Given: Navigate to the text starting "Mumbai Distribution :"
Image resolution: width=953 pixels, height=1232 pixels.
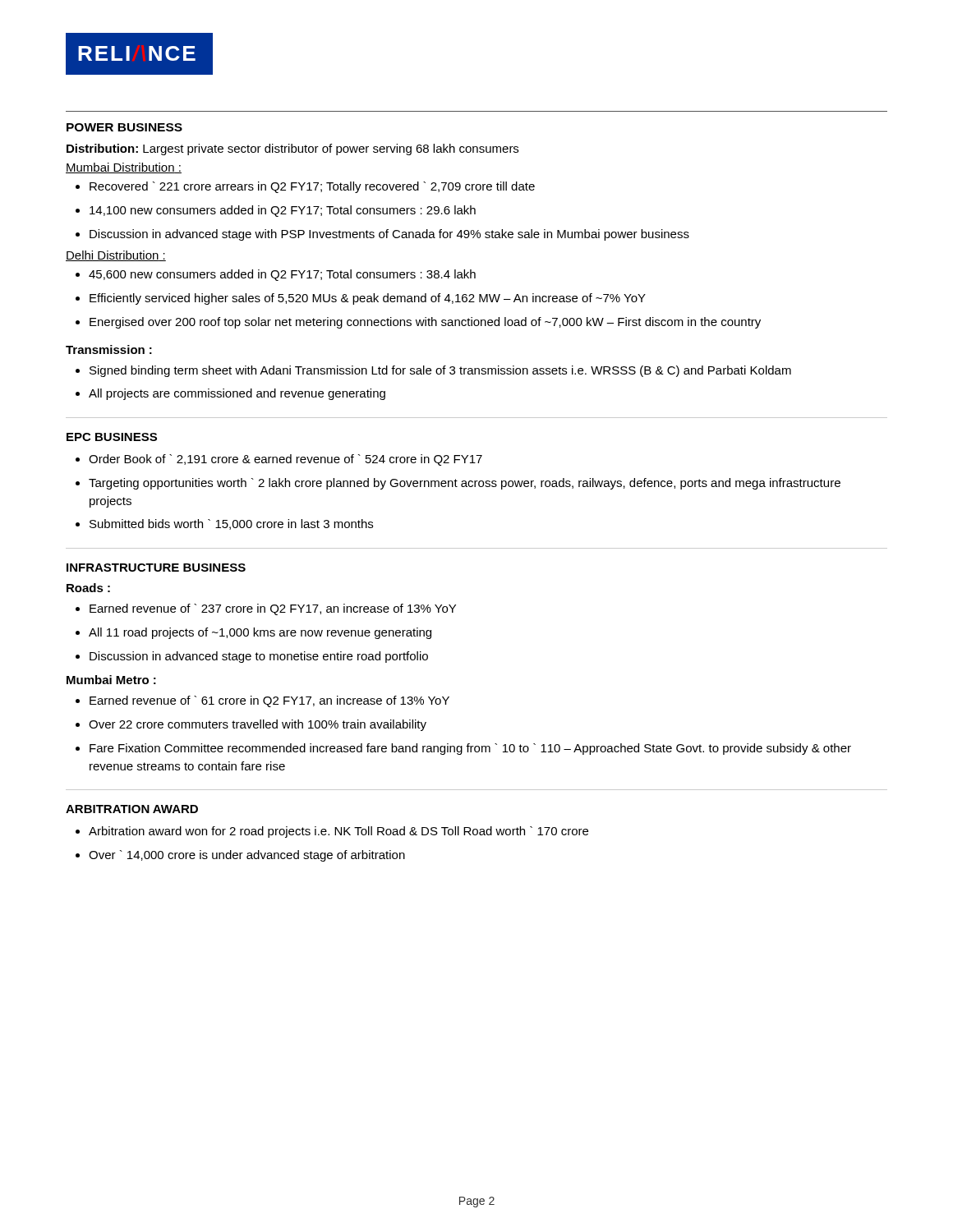Looking at the screenshot, I should coord(124,167).
